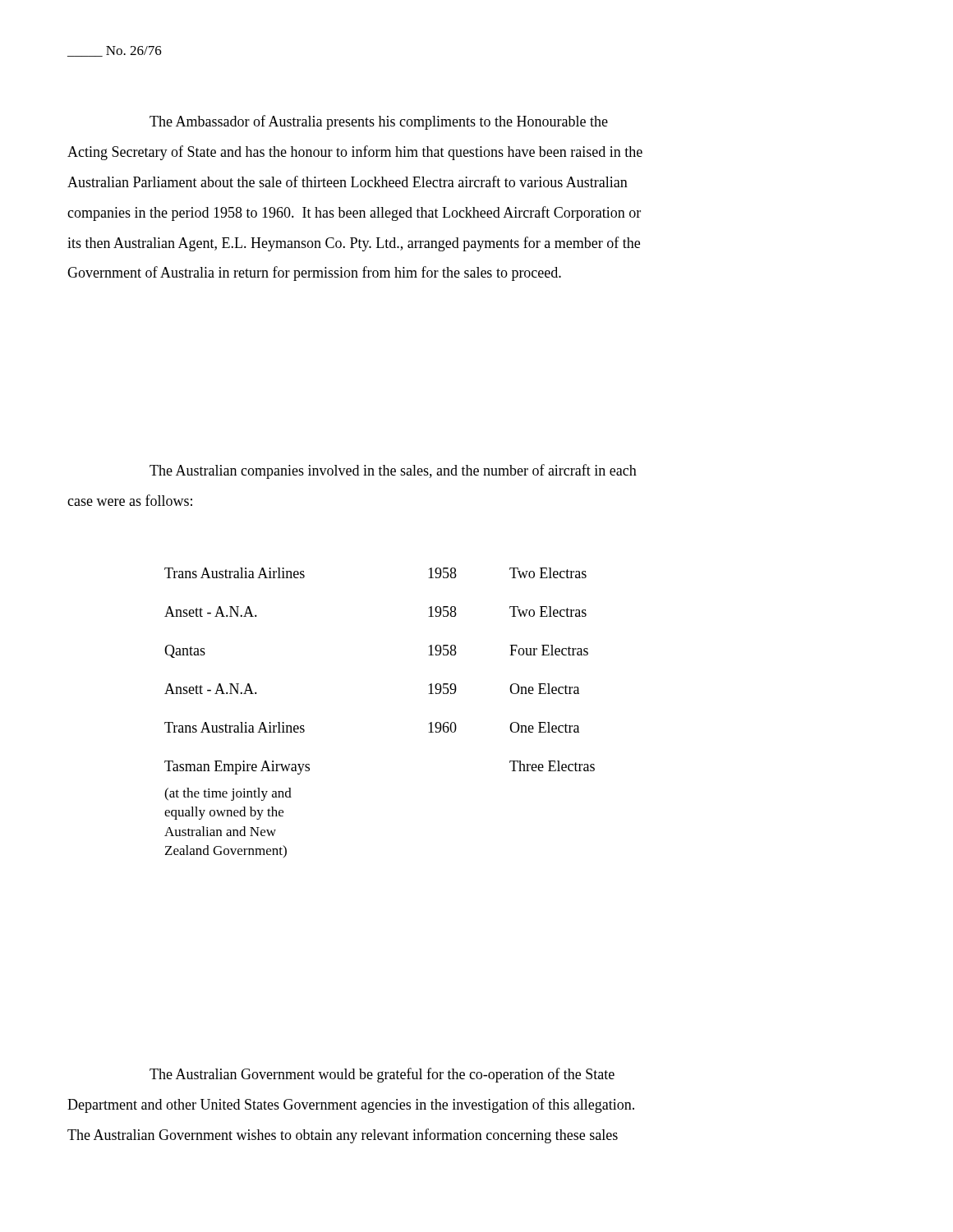
Task: Locate the list item containing "Trans Australia Airlines 1960 One"
Action: tap(239, 727)
